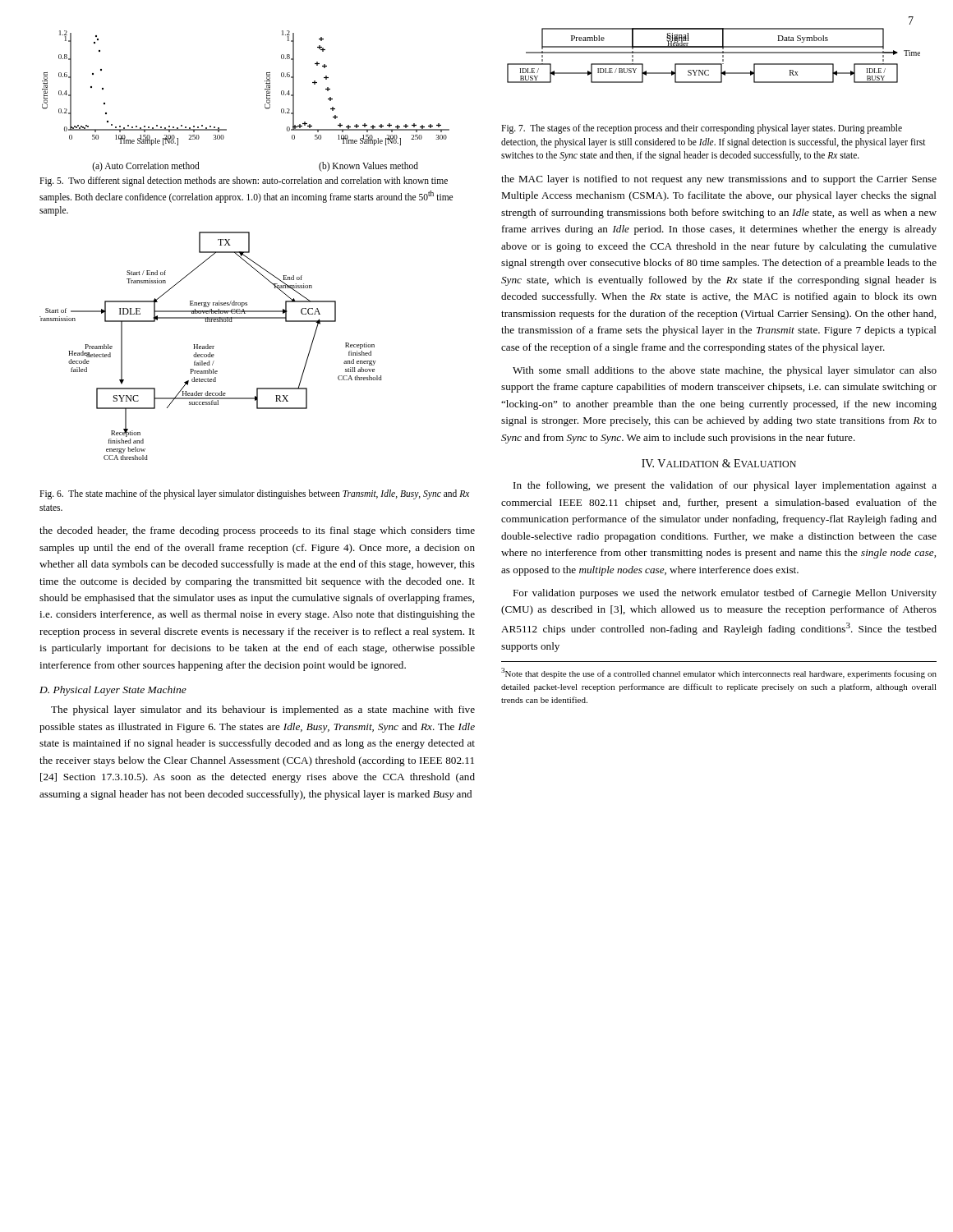This screenshot has height=1232, width=953.
Task: Click on the text block that reads "With some small additions to the above state"
Action: (x=719, y=404)
